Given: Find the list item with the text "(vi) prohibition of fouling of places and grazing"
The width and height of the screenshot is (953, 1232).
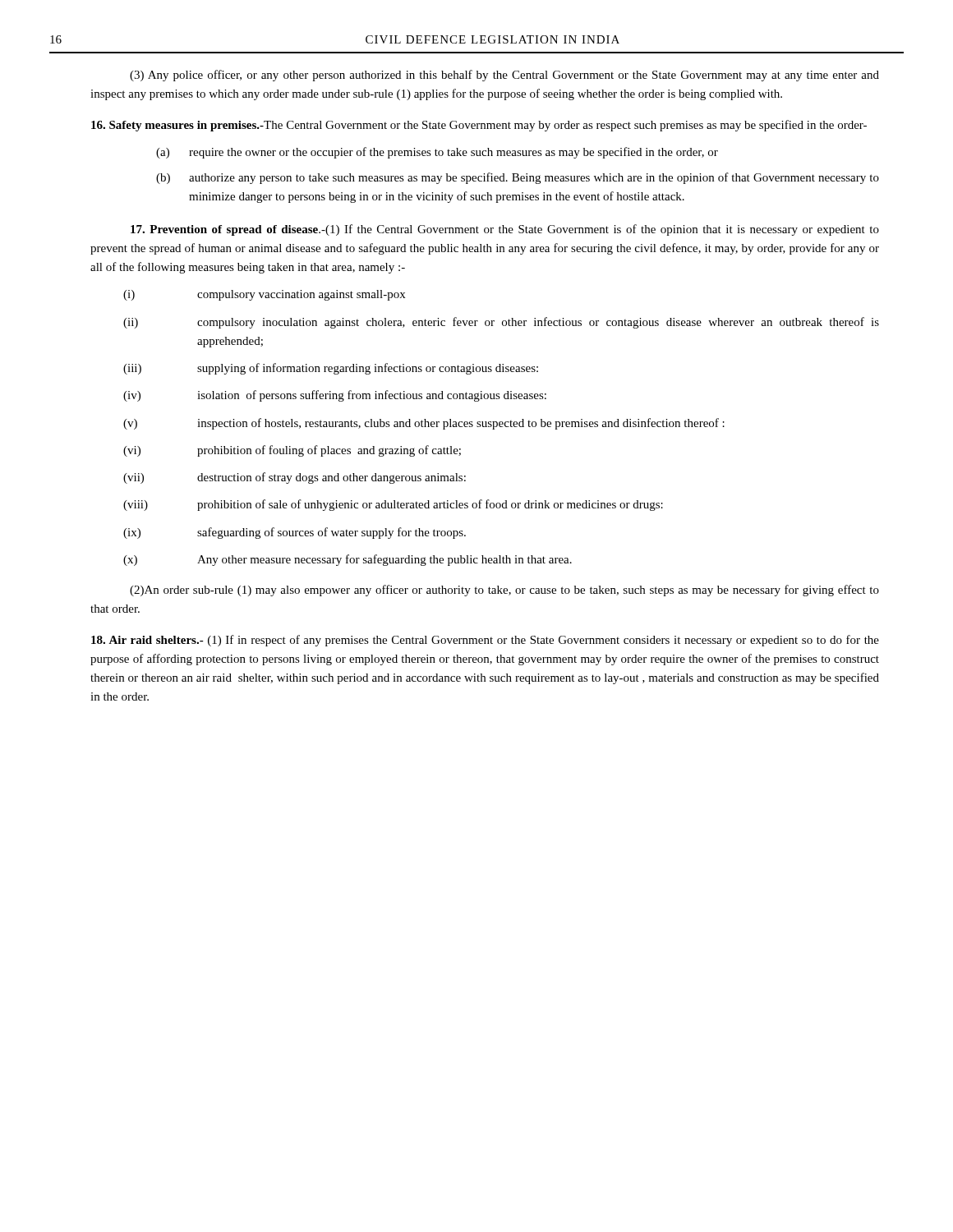Looking at the screenshot, I should pos(292,451).
